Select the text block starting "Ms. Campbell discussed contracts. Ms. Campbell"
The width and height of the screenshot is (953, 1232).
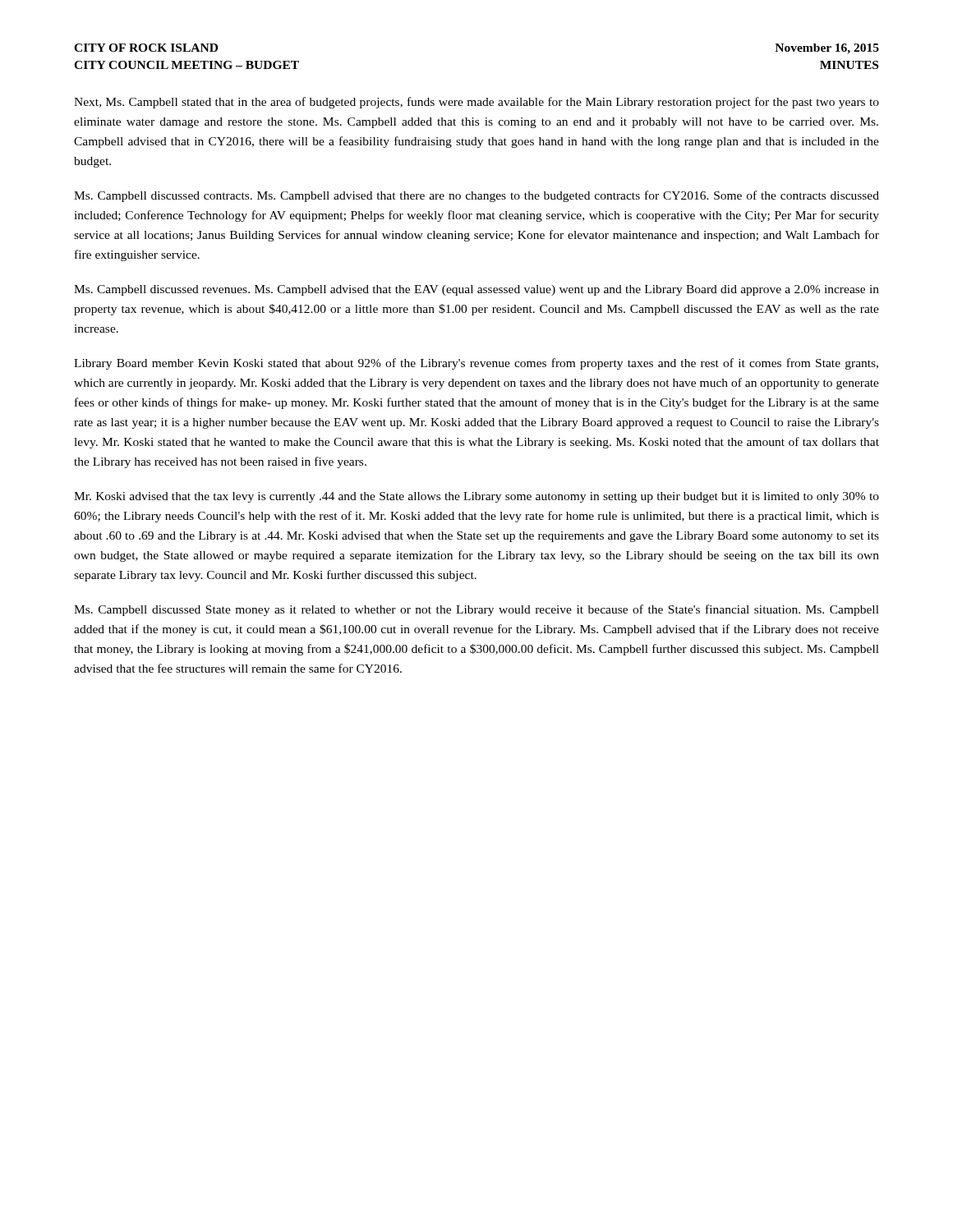[476, 225]
